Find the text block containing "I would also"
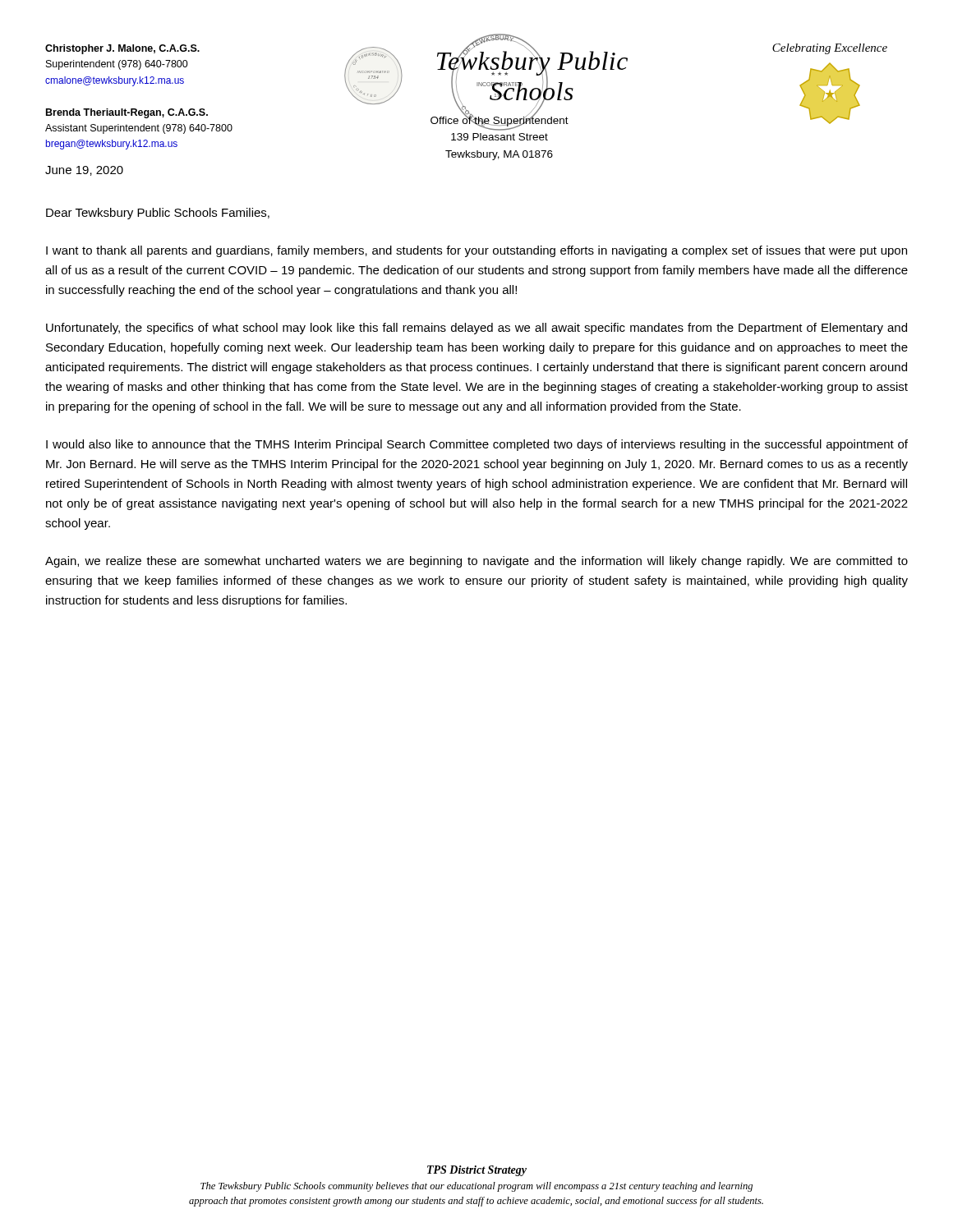 point(476,483)
